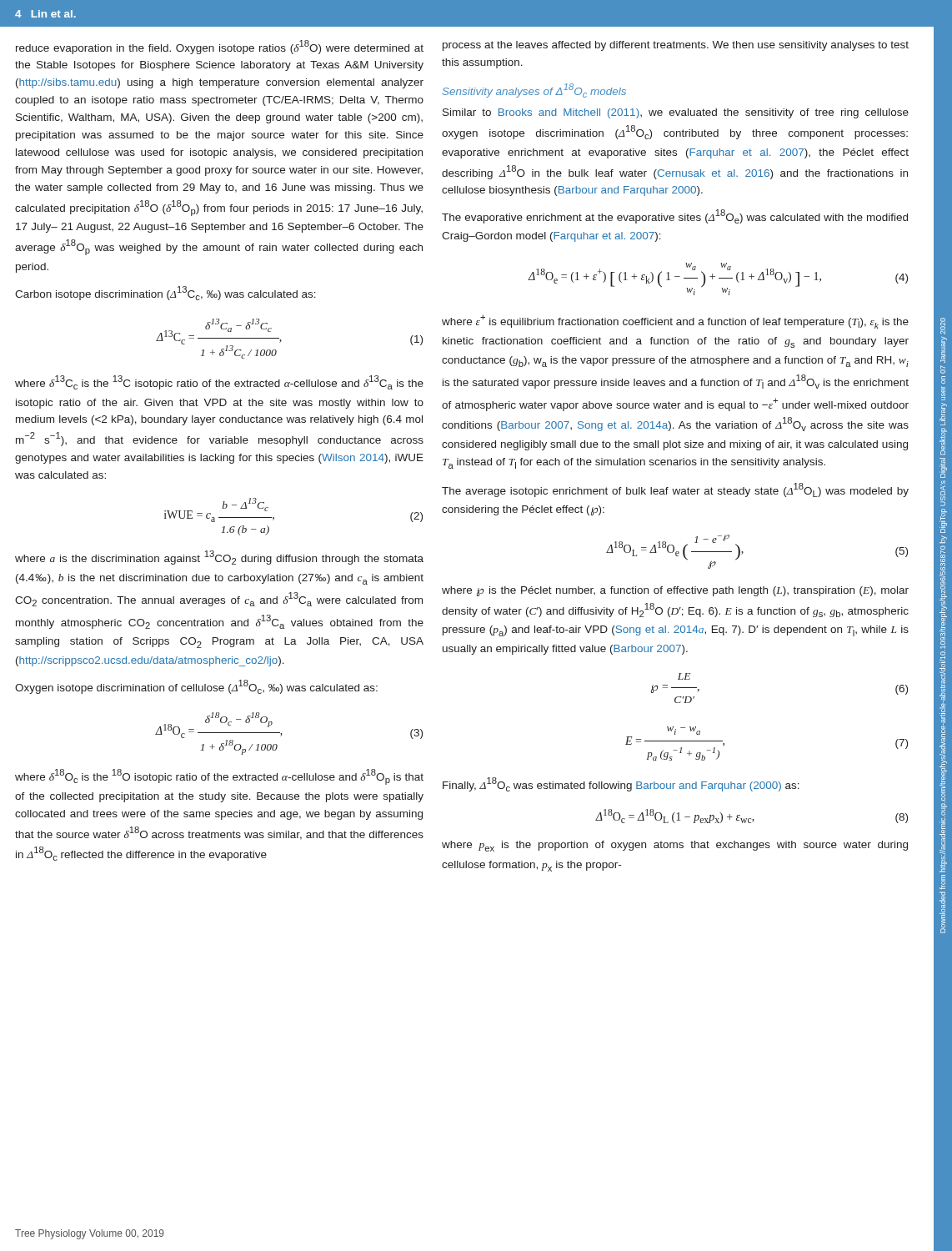Click the formula that begins "E = wi − wa pa (gs−1 +"
The image size is (952, 1251).
pyautogui.click(x=684, y=731)
